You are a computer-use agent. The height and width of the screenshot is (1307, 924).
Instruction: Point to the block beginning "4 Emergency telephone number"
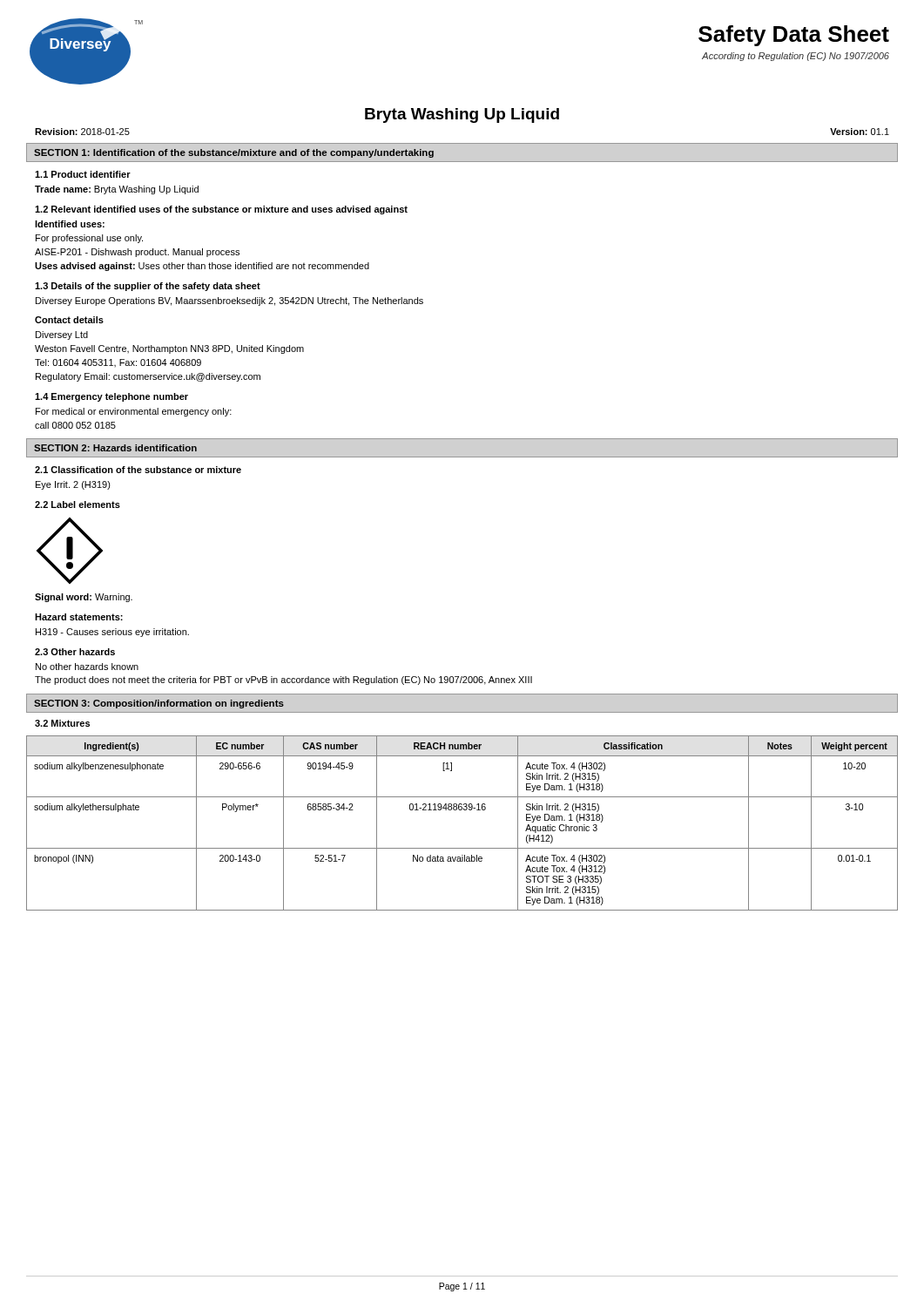click(111, 397)
